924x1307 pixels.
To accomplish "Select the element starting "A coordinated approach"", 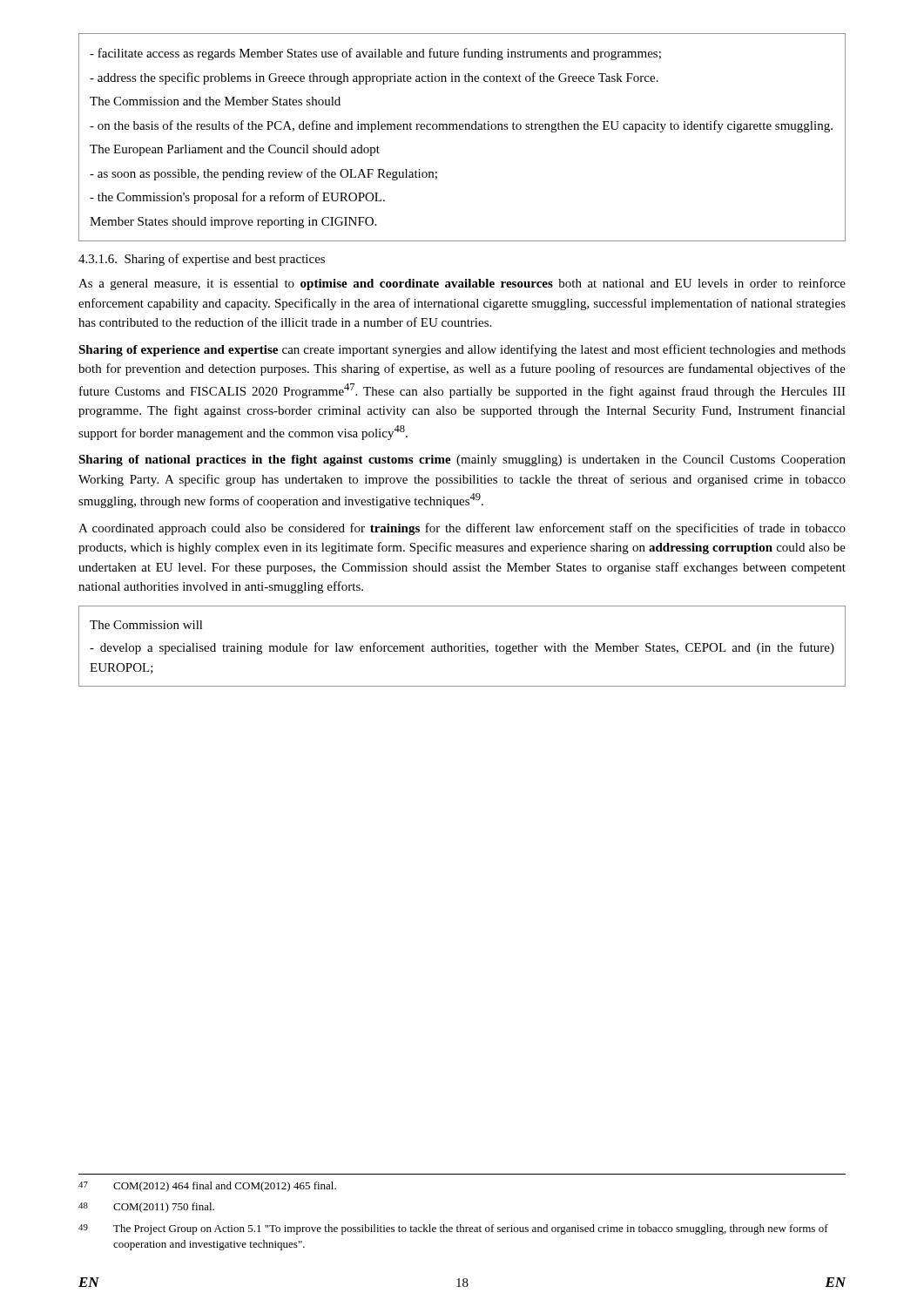I will 462,557.
